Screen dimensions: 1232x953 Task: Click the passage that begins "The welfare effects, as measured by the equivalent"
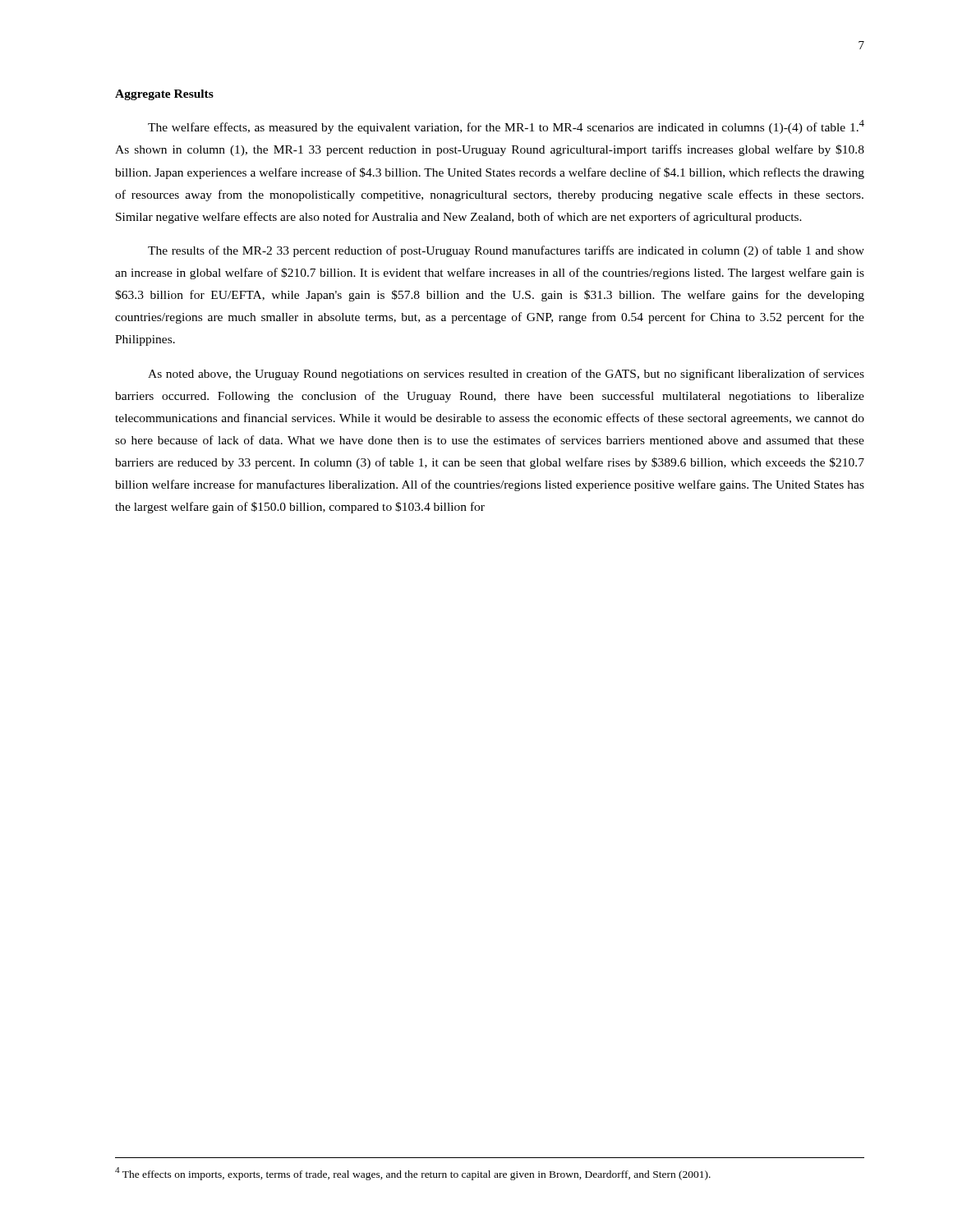(x=490, y=170)
